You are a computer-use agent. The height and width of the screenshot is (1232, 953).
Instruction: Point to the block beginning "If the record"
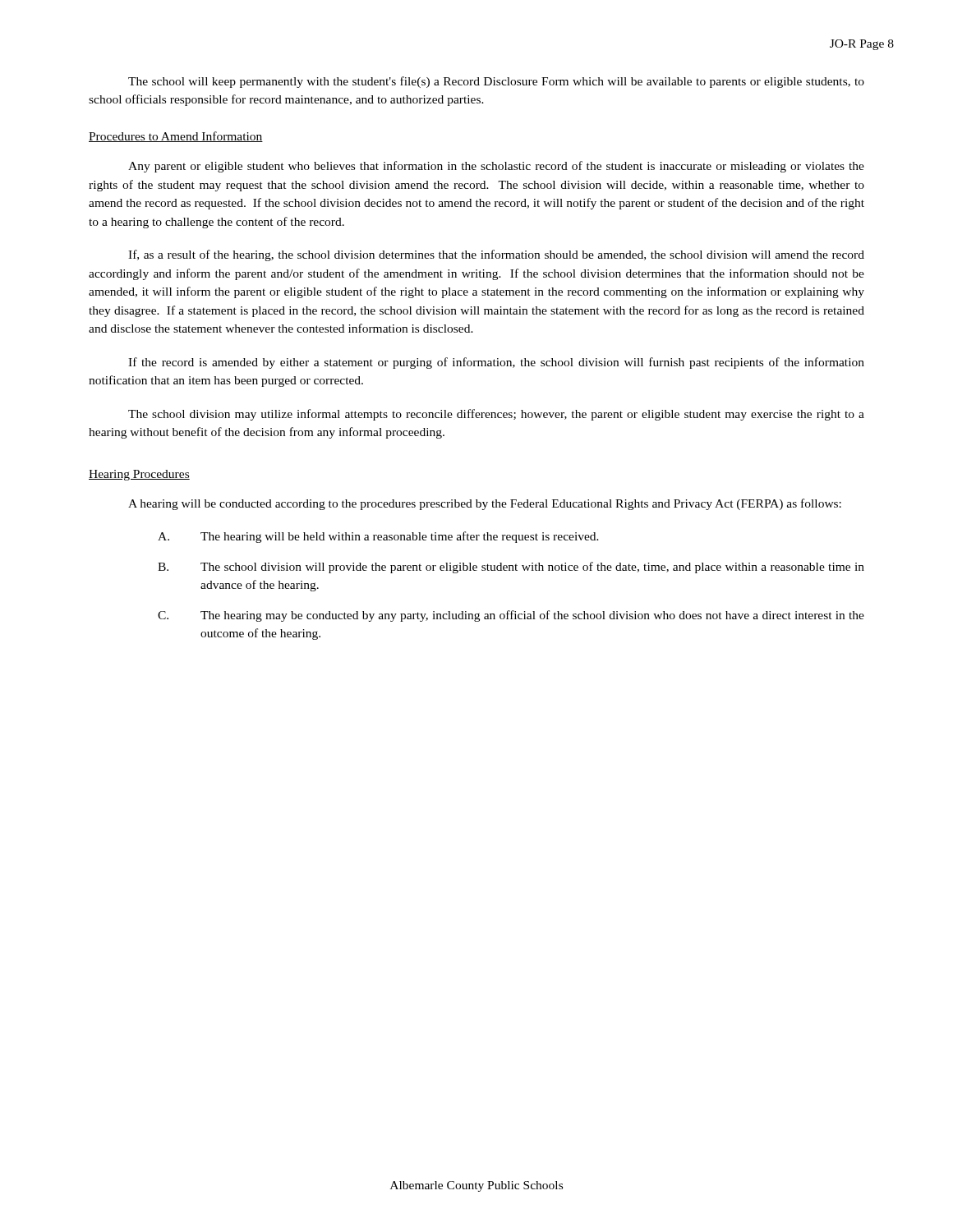[x=476, y=371]
